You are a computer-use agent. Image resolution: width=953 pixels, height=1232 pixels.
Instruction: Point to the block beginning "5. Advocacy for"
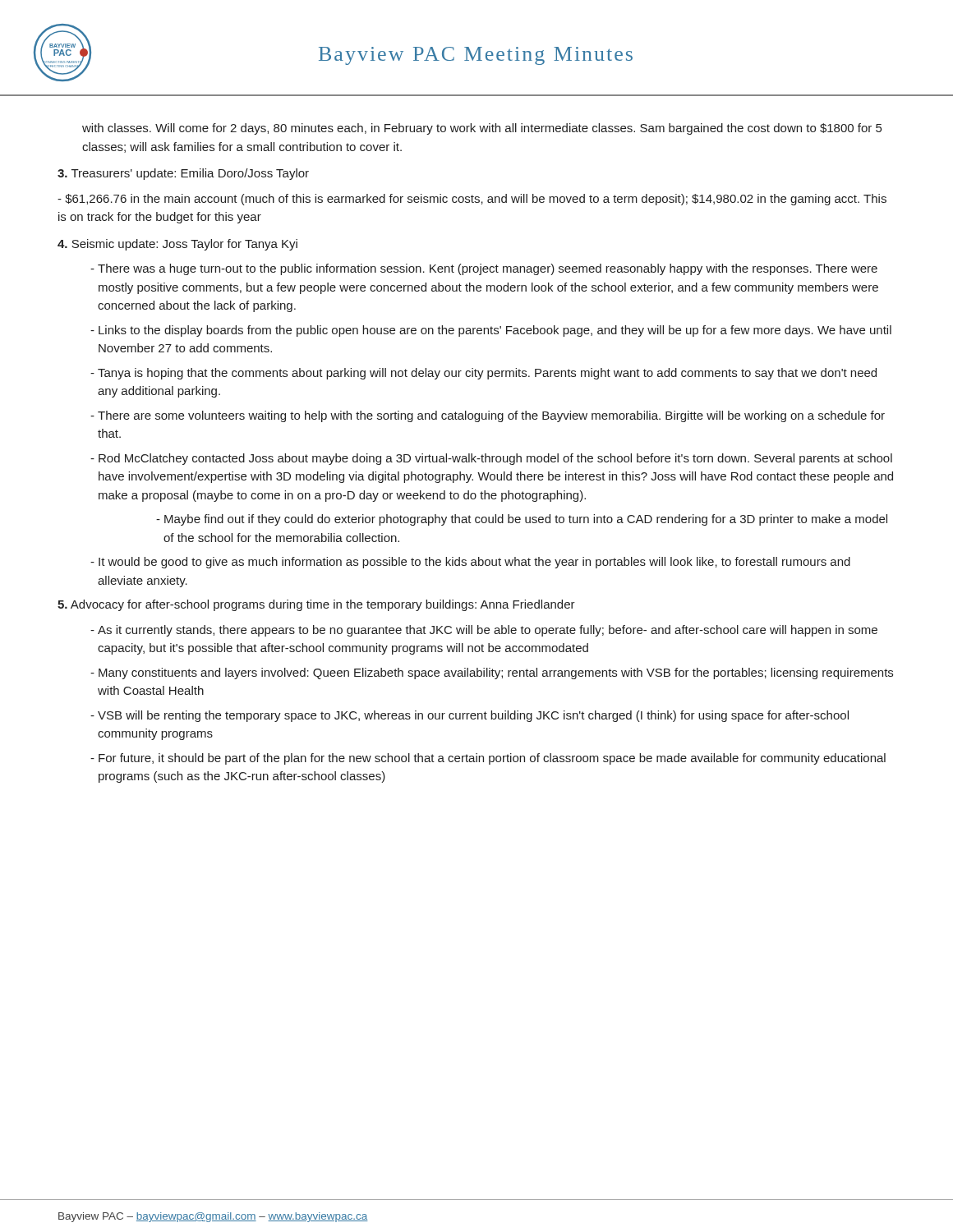[x=316, y=604]
